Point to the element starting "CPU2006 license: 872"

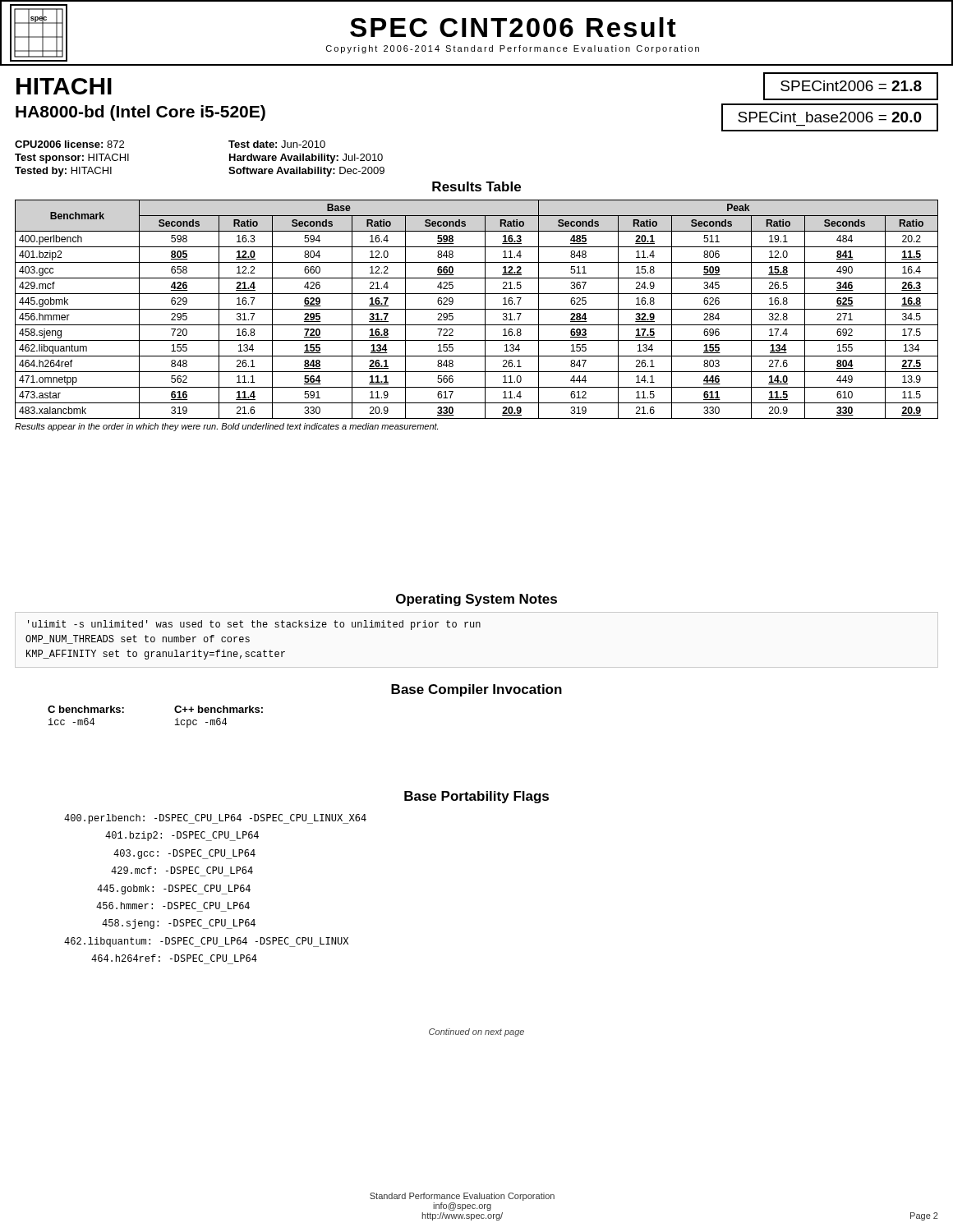click(x=68, y=144)
